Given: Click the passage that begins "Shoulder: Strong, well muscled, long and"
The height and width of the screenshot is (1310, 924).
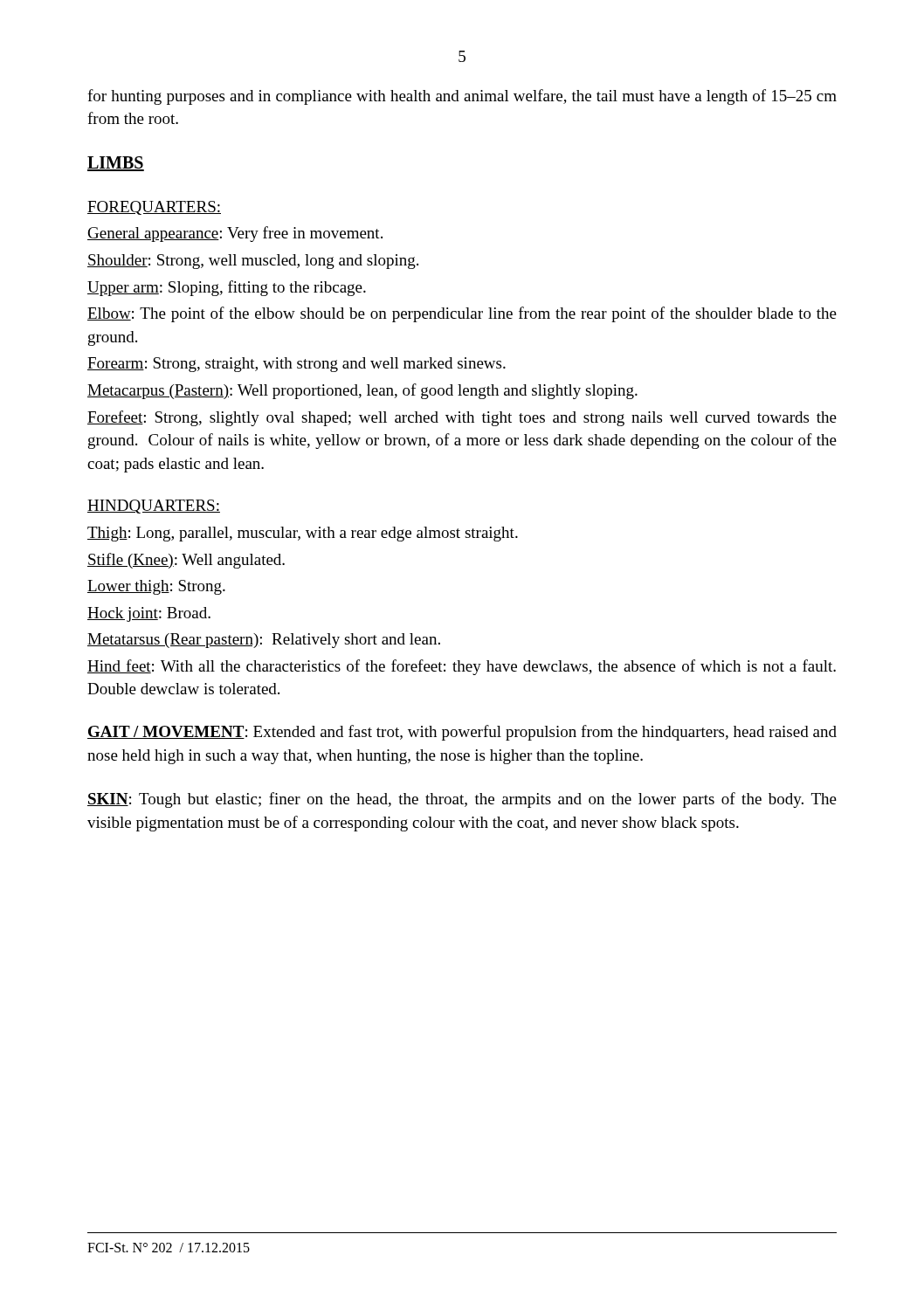Looking at the screenshot, I should click(x=253, y=260).
